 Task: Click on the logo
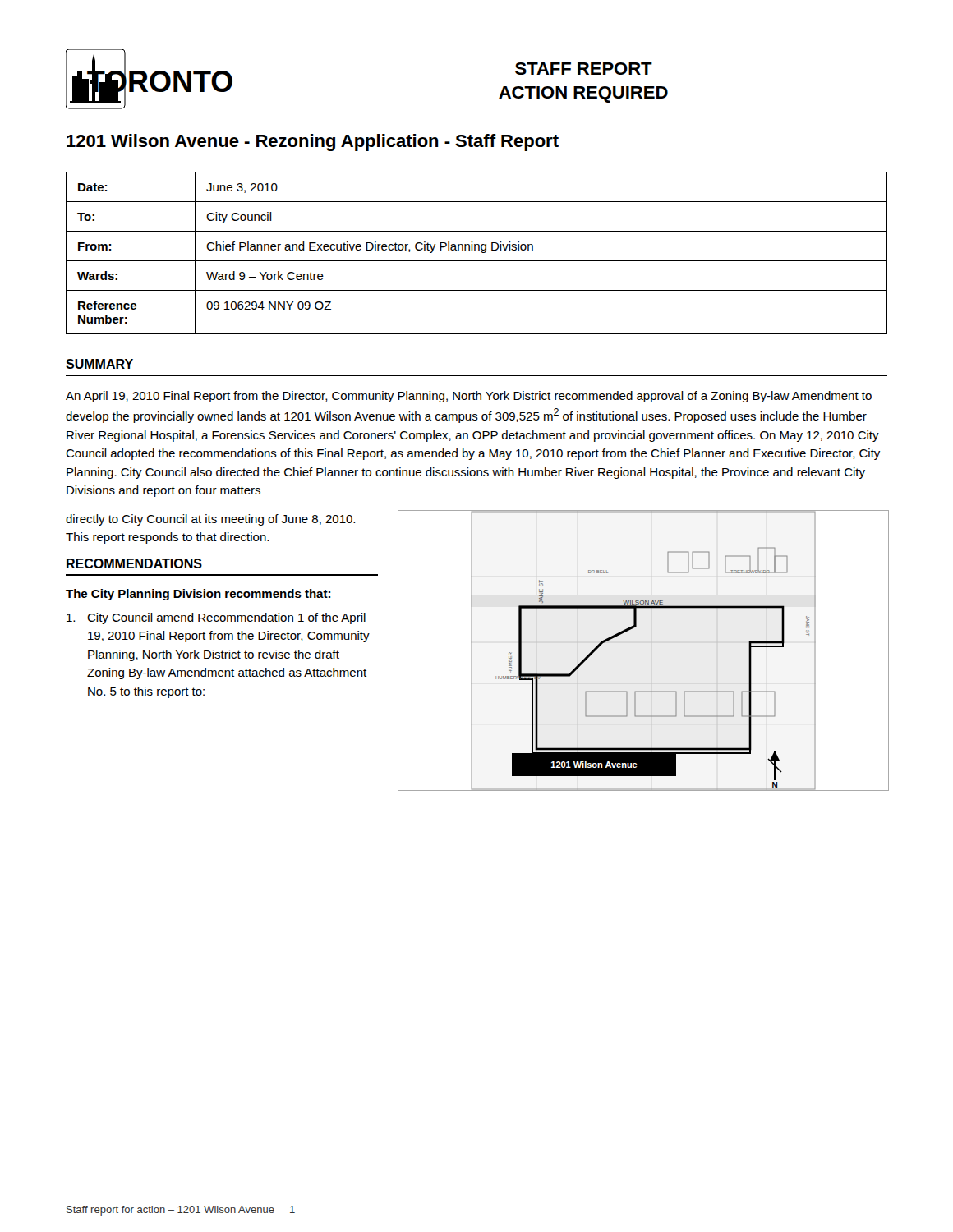click(173, 82)
